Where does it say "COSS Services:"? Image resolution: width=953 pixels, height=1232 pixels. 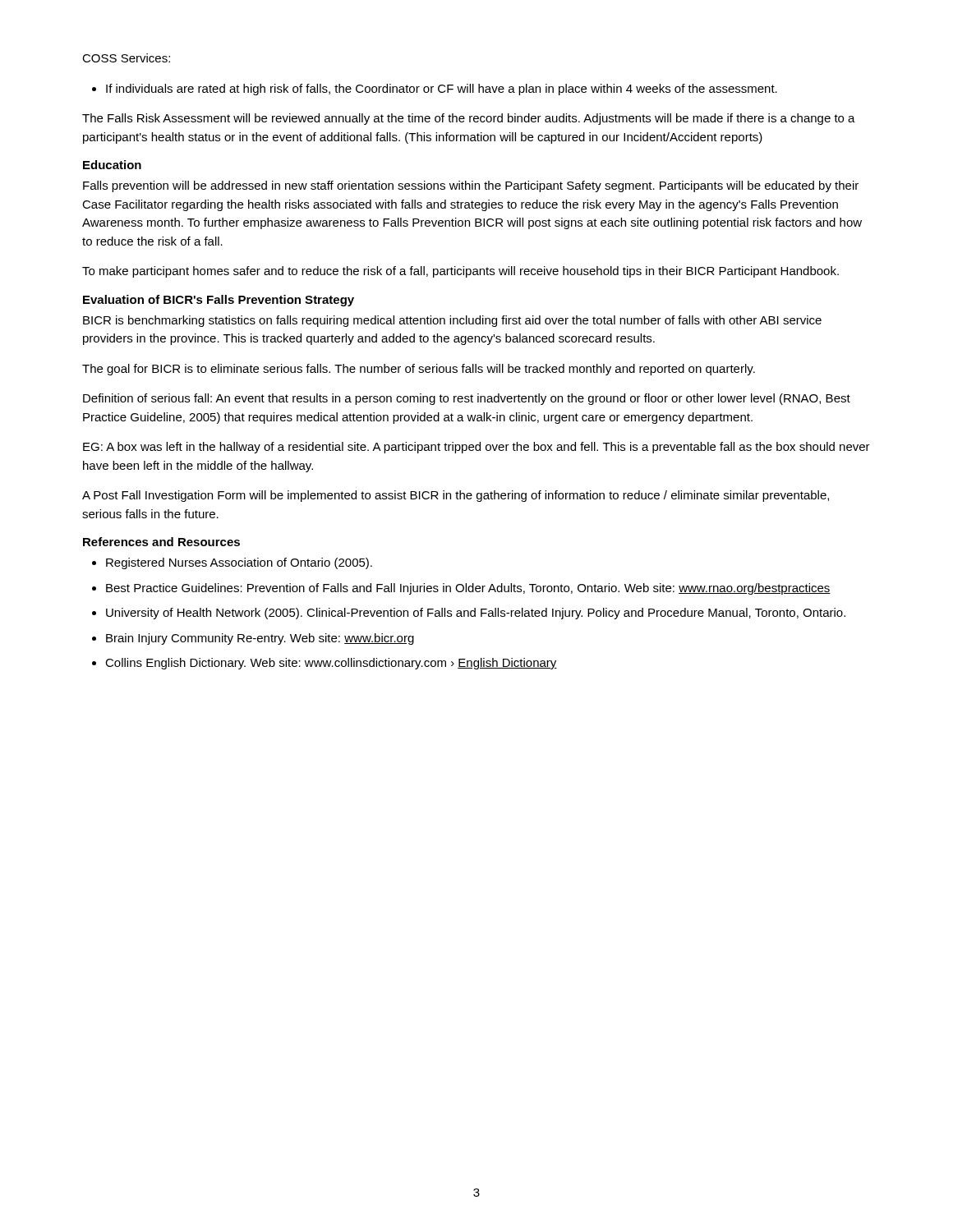[127, 58]
